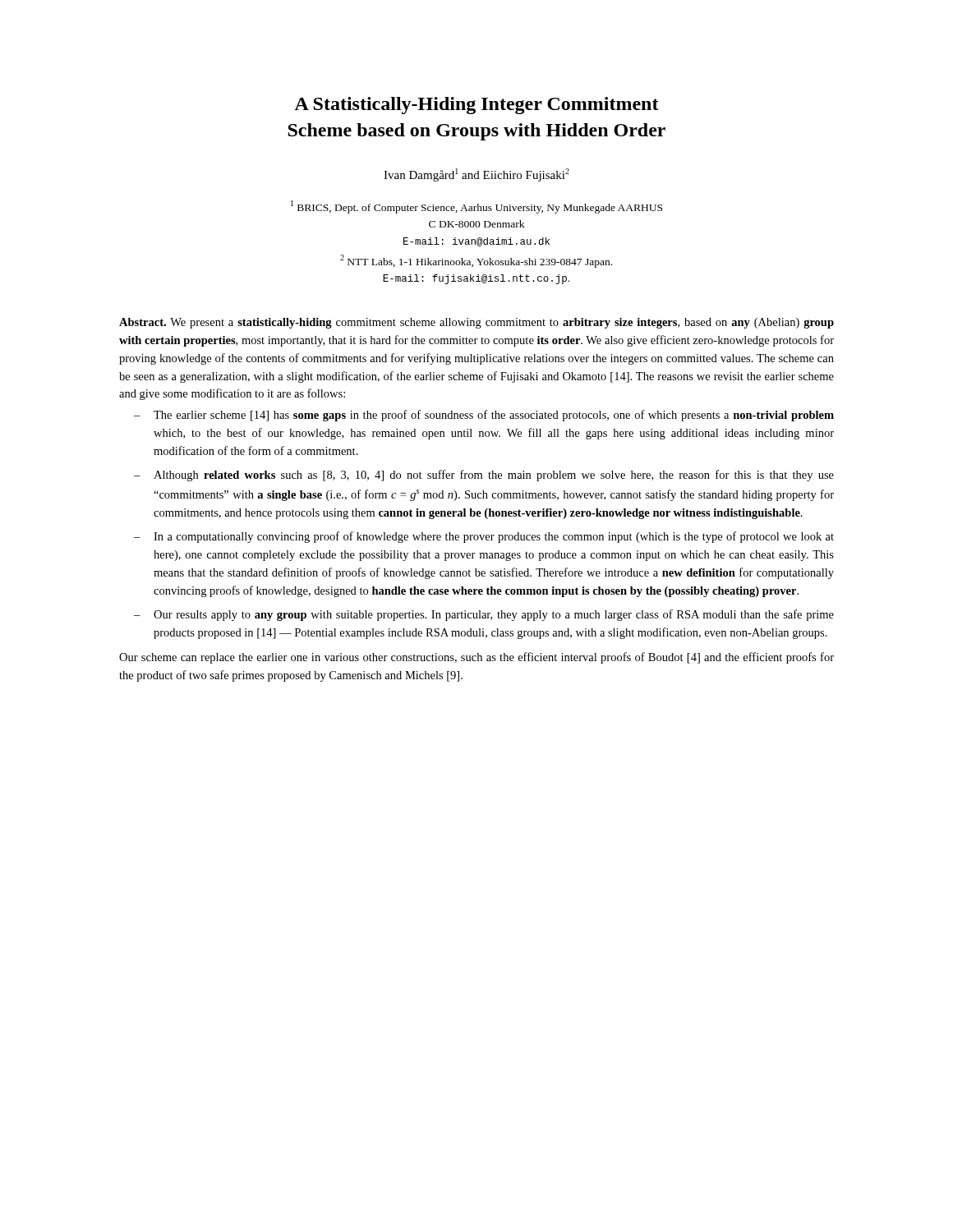Screen dimensions: 1232x953
Task: Where is the passage that starts "– Our results apply to any group with"?
Action: click(x=484, y=624)
